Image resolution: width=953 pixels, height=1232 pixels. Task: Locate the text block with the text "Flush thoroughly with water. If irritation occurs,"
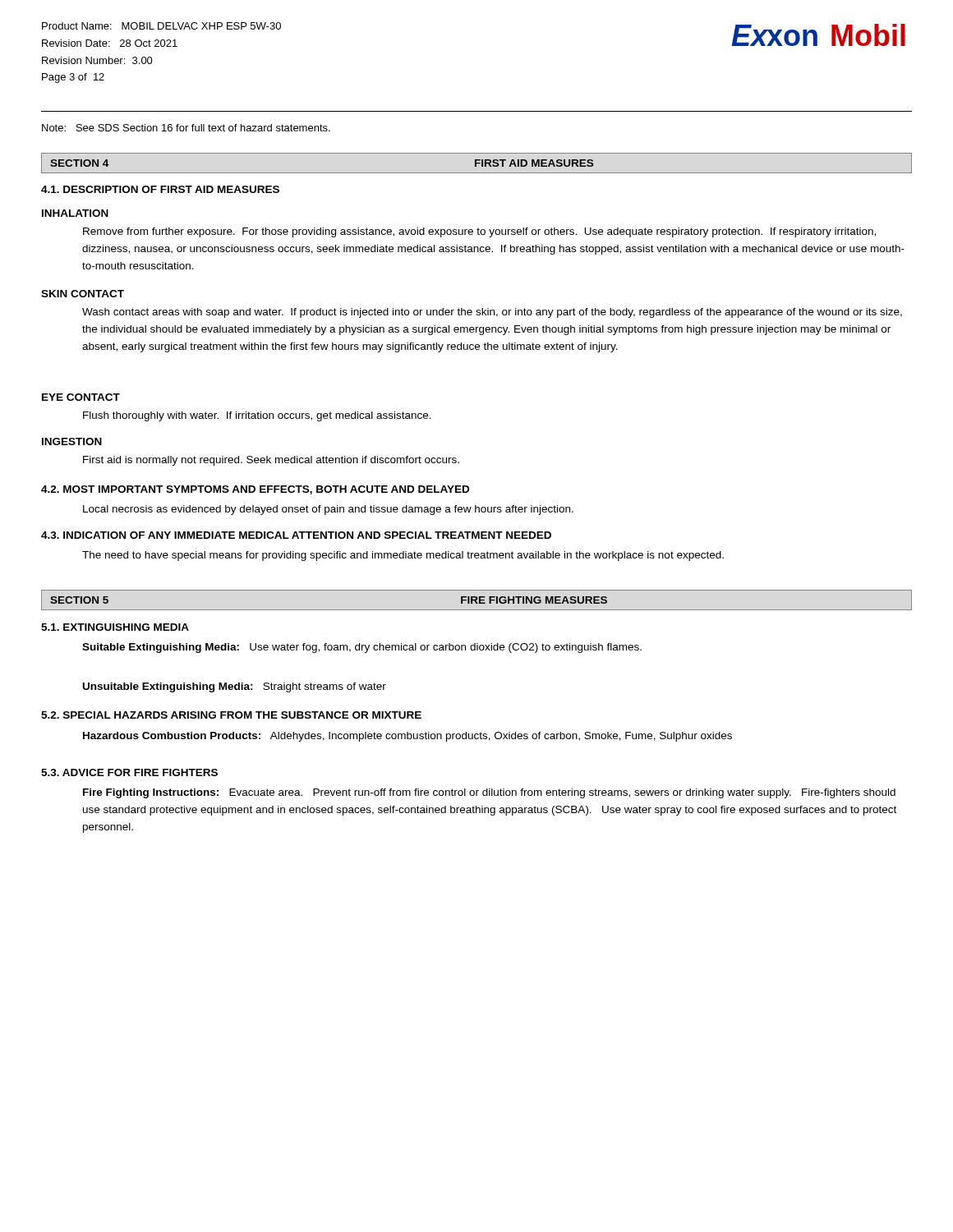click(257, 415)
